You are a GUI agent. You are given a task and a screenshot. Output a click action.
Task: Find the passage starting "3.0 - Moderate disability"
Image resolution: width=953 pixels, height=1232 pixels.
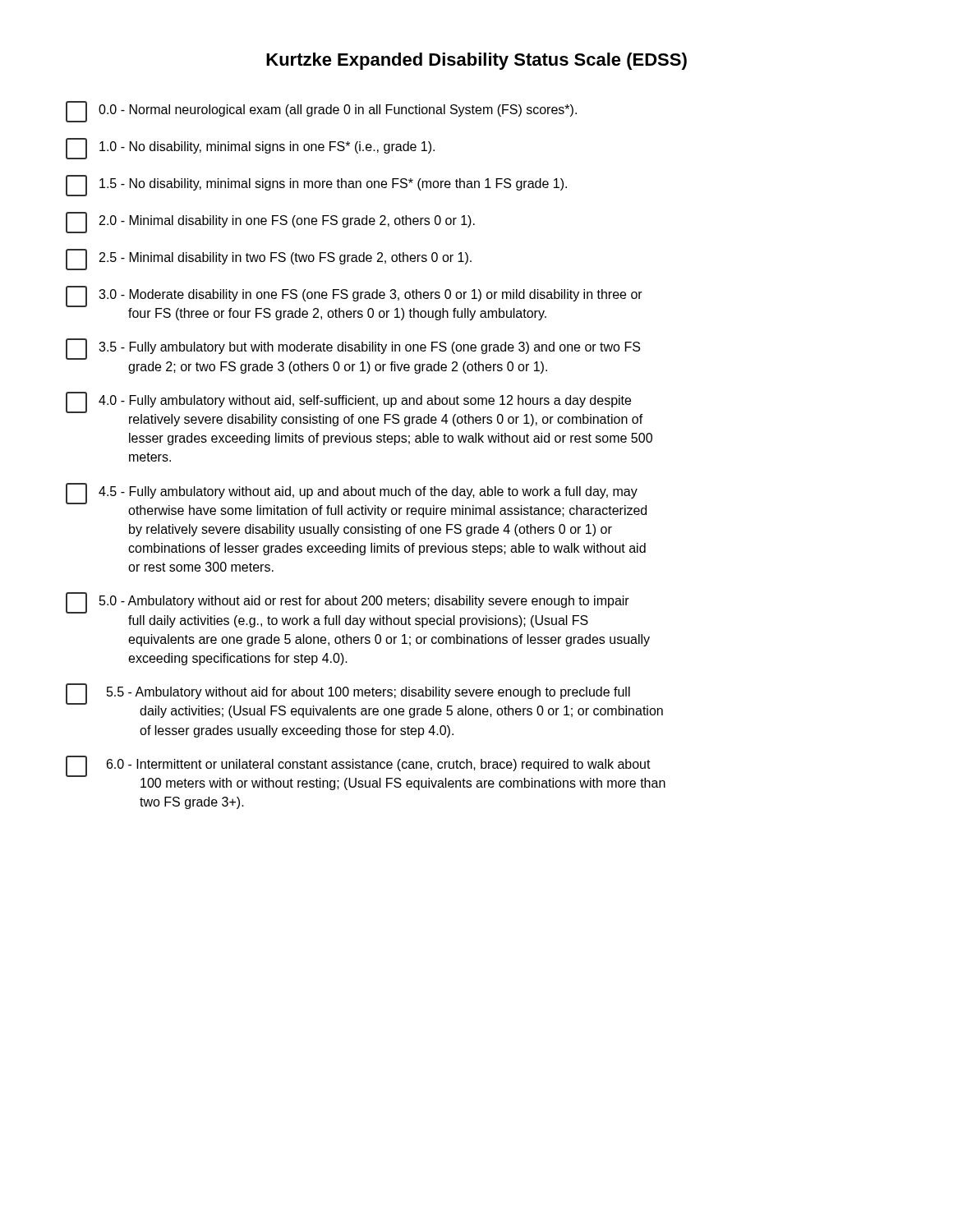[354, 304]
